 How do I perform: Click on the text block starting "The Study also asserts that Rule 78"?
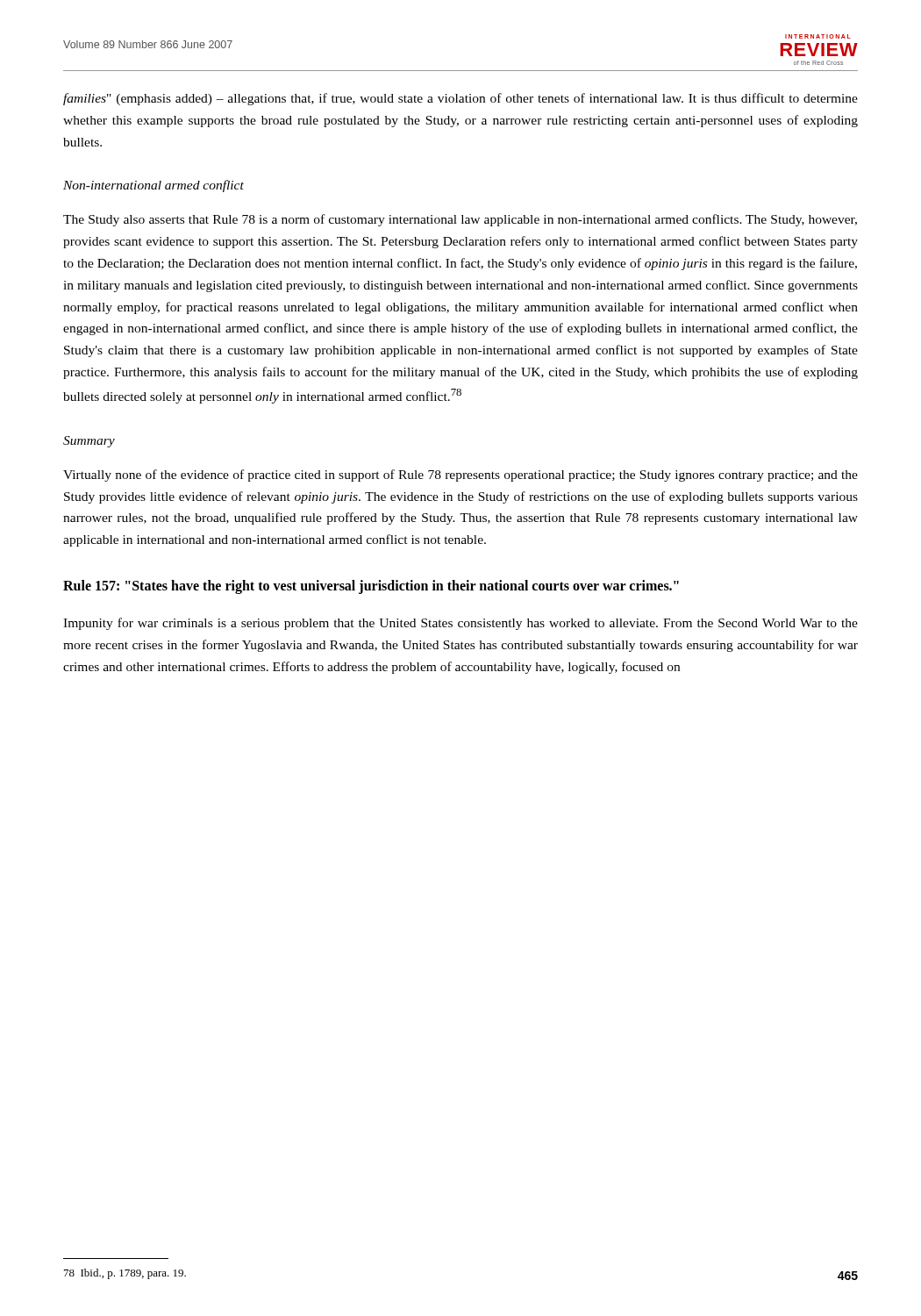[460, 308]
